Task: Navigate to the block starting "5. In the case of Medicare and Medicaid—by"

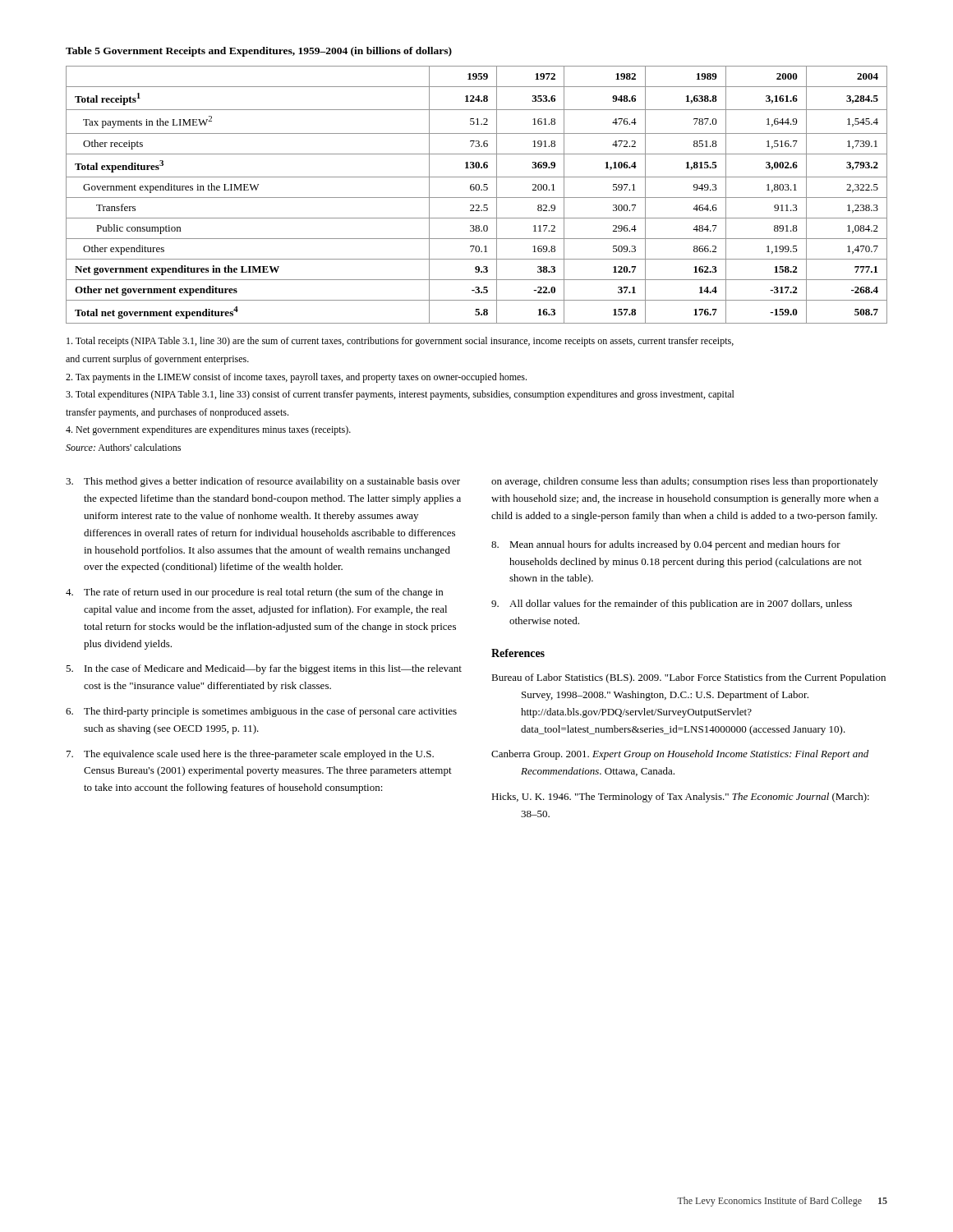Action: tap(264, 678)
